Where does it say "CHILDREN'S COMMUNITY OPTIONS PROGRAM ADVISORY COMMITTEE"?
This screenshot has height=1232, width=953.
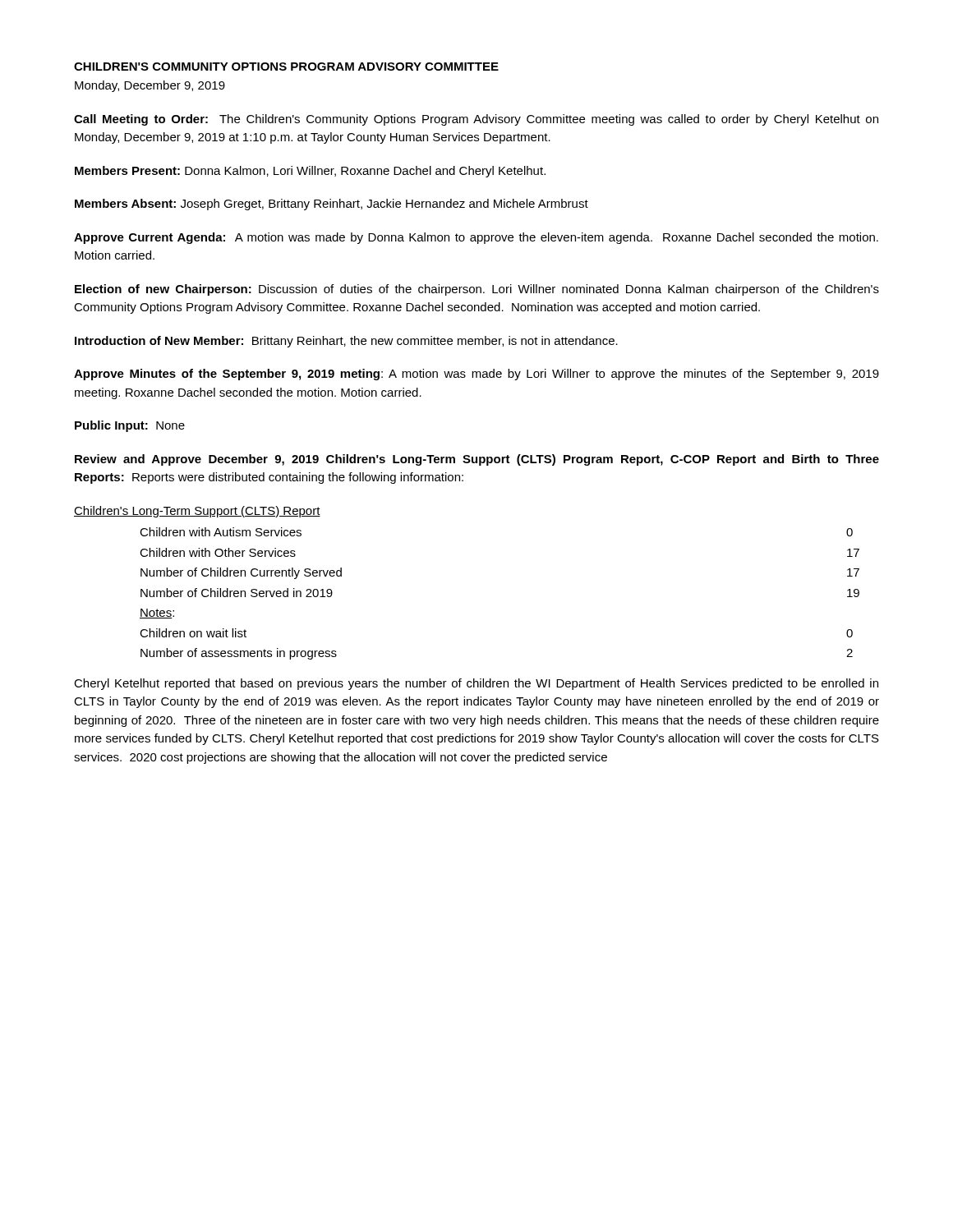286,66
